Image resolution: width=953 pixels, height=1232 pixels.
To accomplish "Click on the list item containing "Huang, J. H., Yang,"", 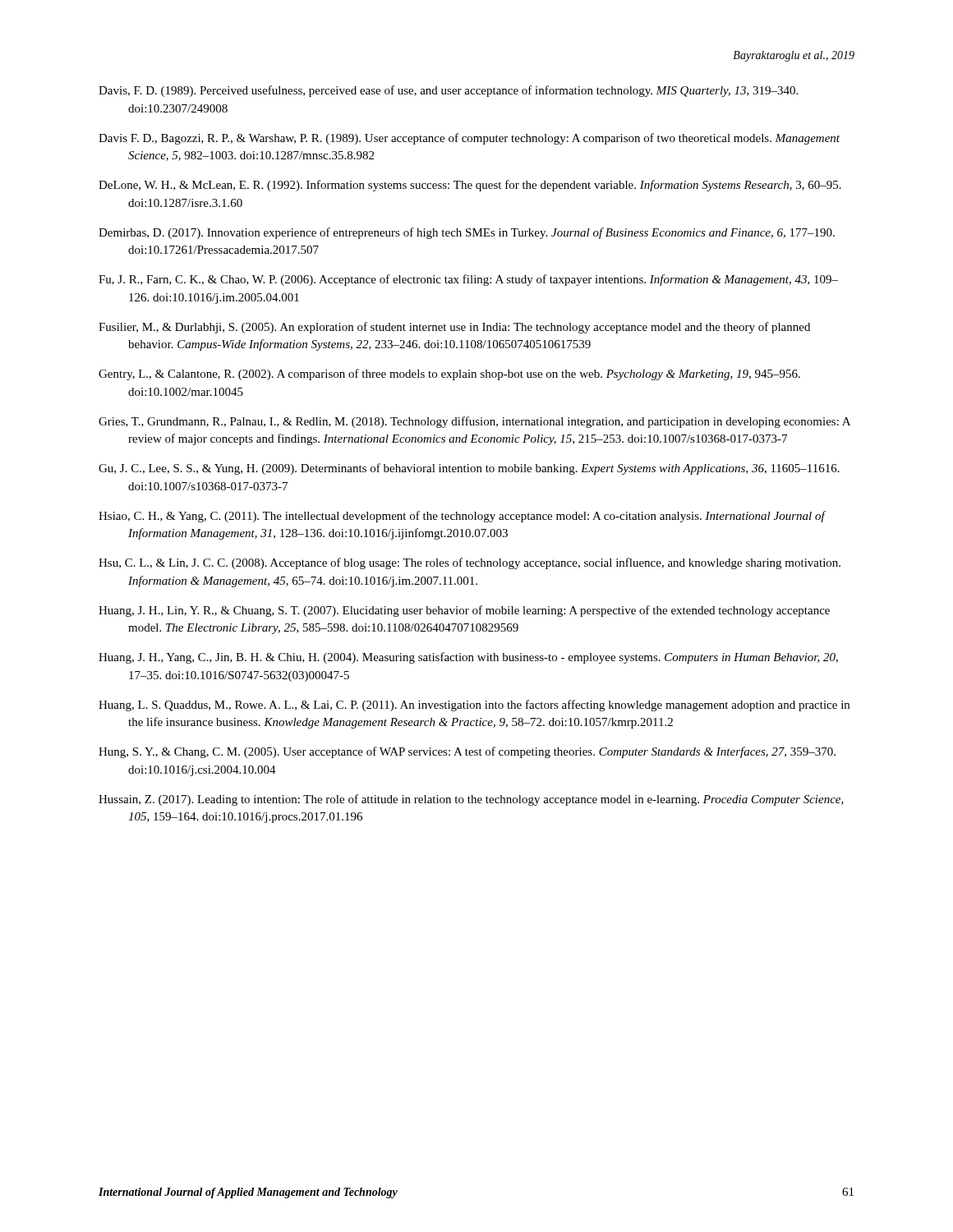I will (x=469, y=666).
